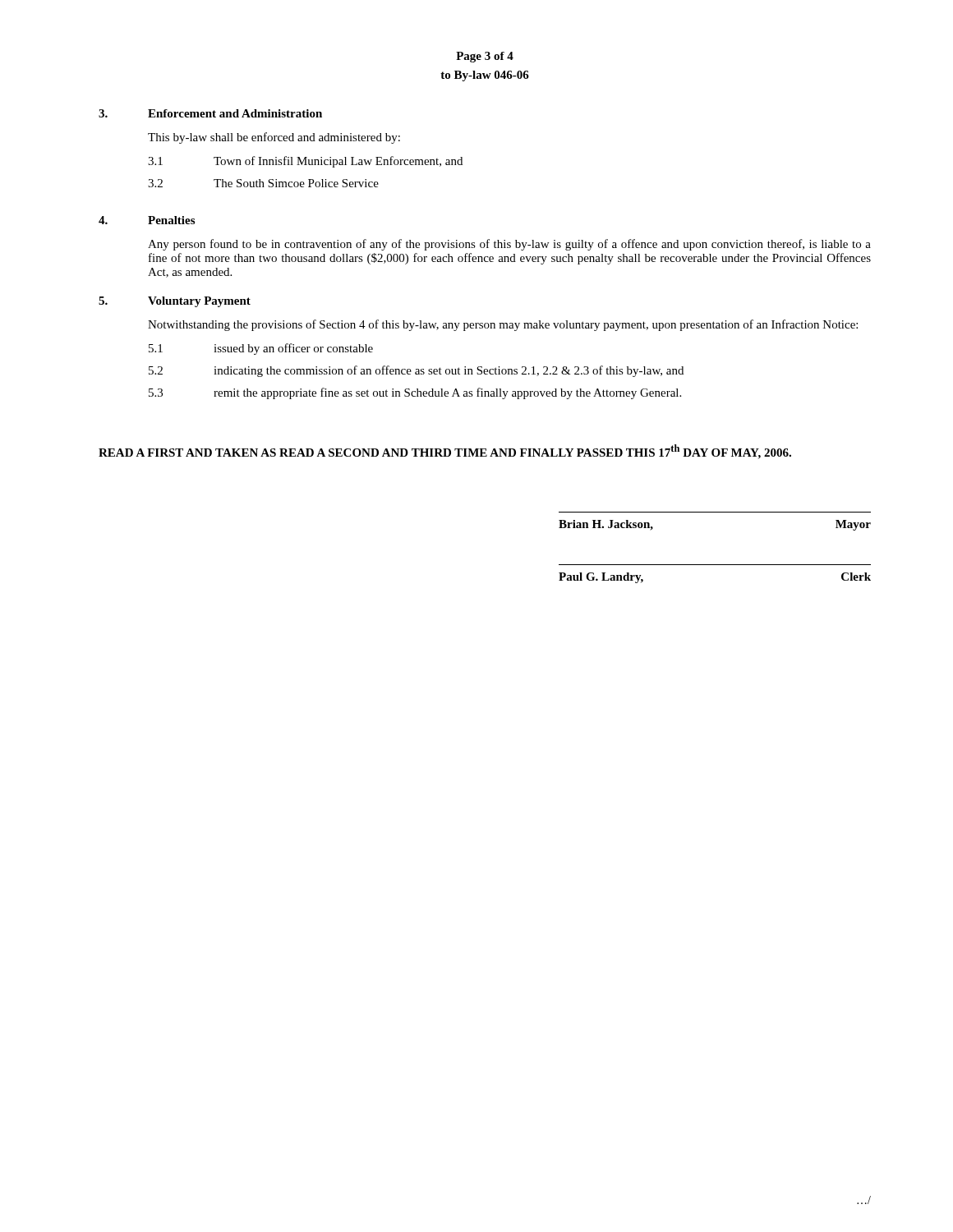Point to the text block starting "Enforcement and Administration"
Viewport: 953px width, 1232px height.
tap(235, 113)
